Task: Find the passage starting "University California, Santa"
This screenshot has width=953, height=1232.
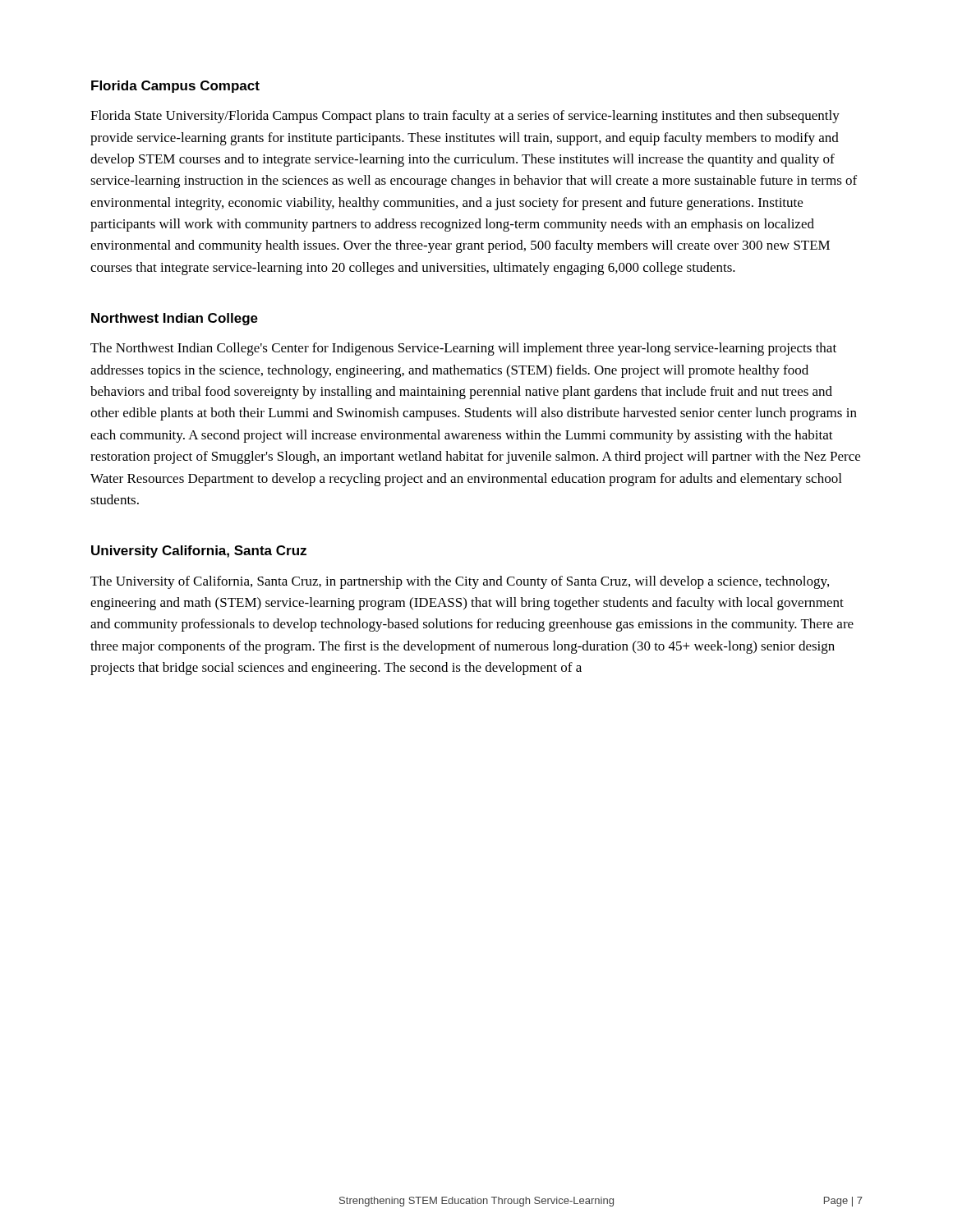Action: [199, 551]
